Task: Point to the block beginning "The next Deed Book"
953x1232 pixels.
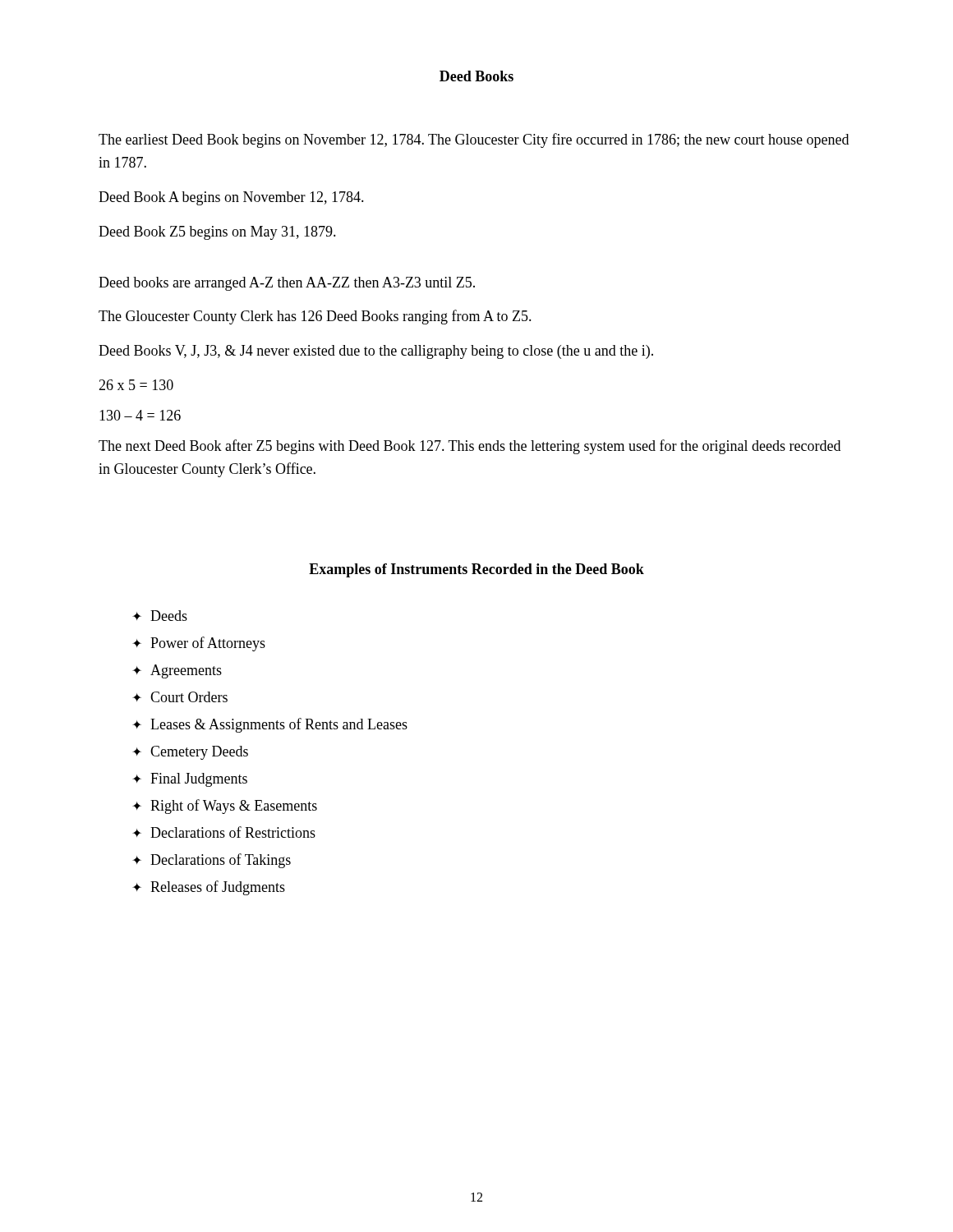Action: pos(470,458)
